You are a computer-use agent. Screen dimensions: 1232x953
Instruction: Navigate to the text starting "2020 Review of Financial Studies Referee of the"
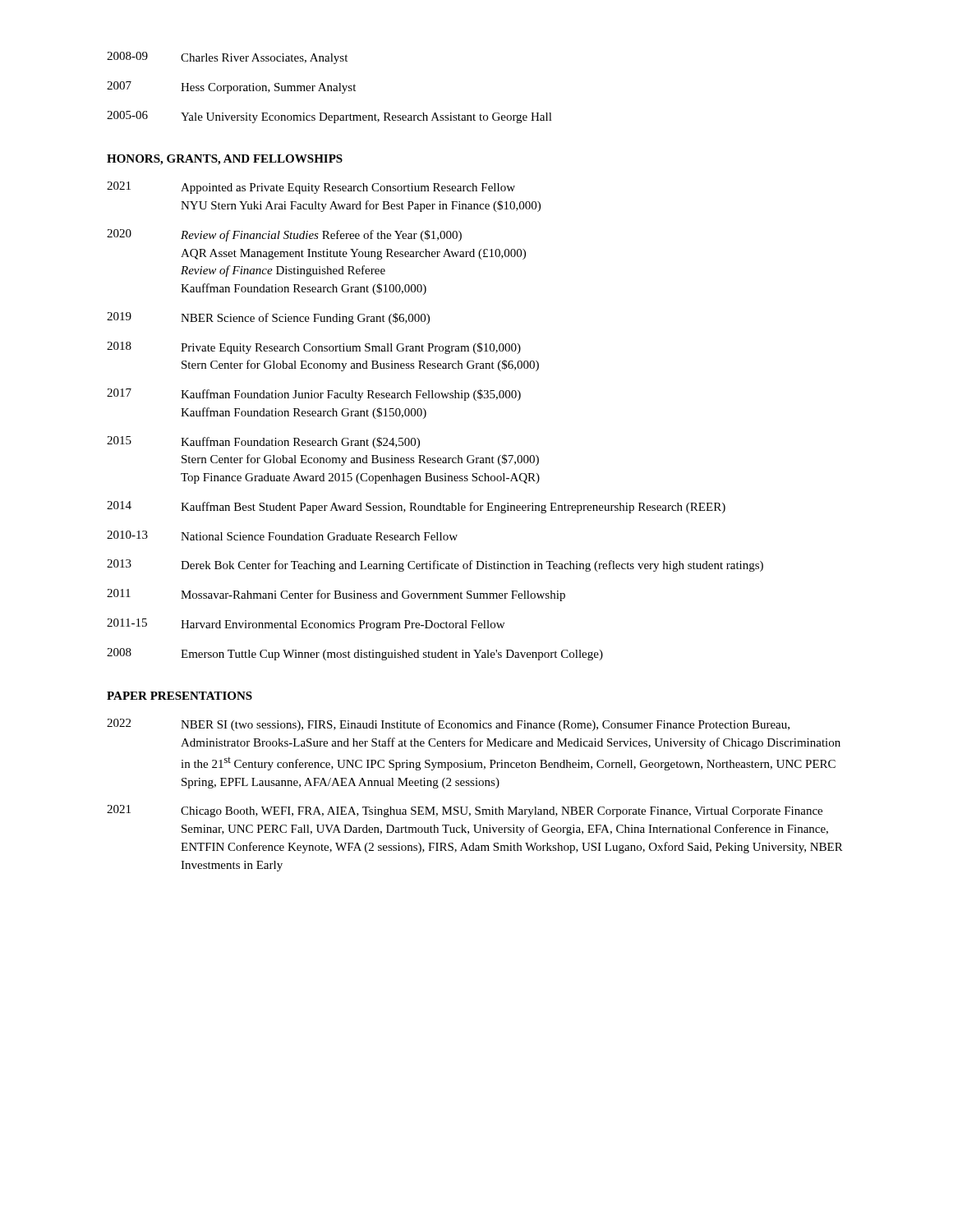476,262
